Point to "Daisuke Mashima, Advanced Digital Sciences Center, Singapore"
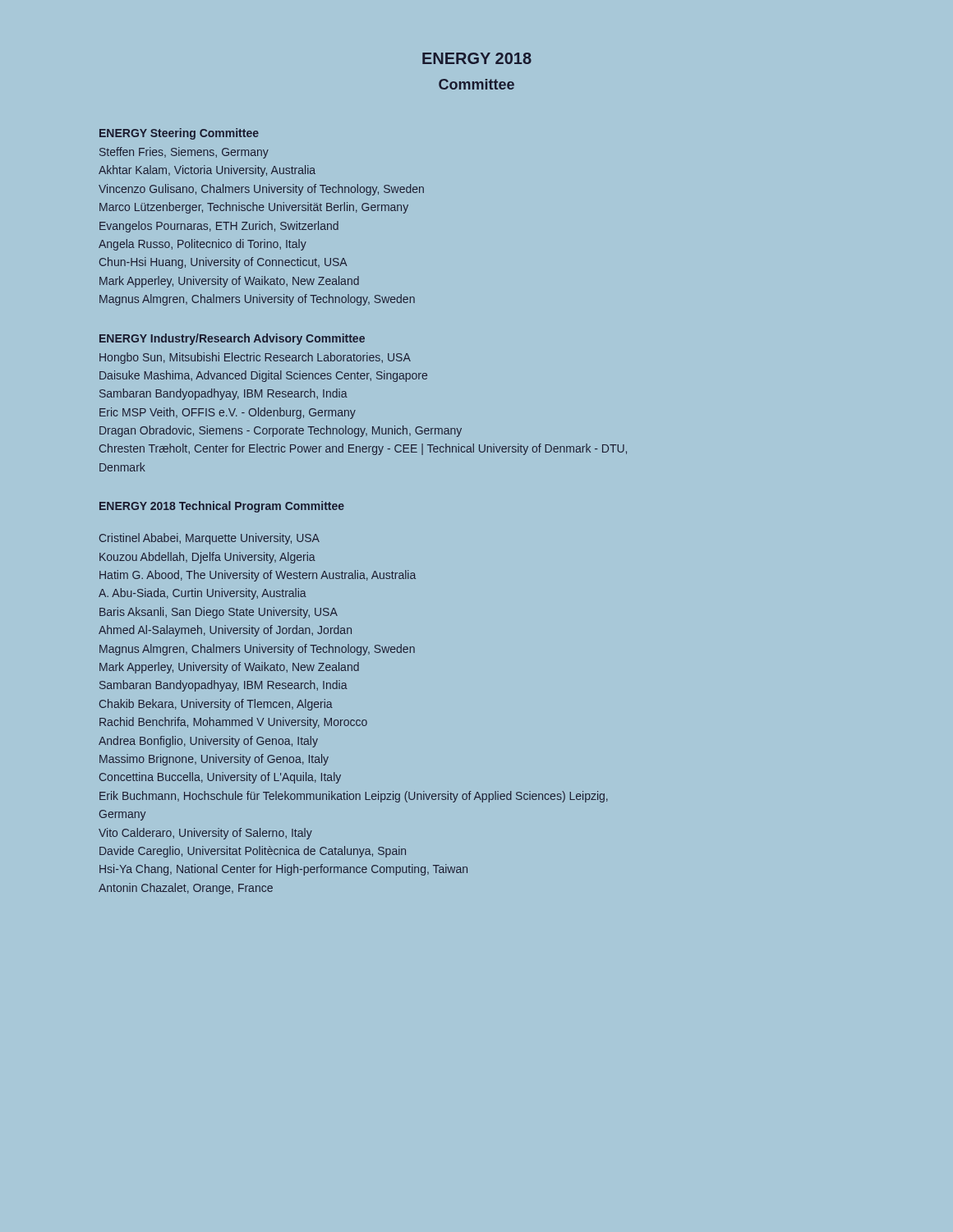Image resolution: width=953 pixels, height=1232 pixels. [x=263, y=375]
